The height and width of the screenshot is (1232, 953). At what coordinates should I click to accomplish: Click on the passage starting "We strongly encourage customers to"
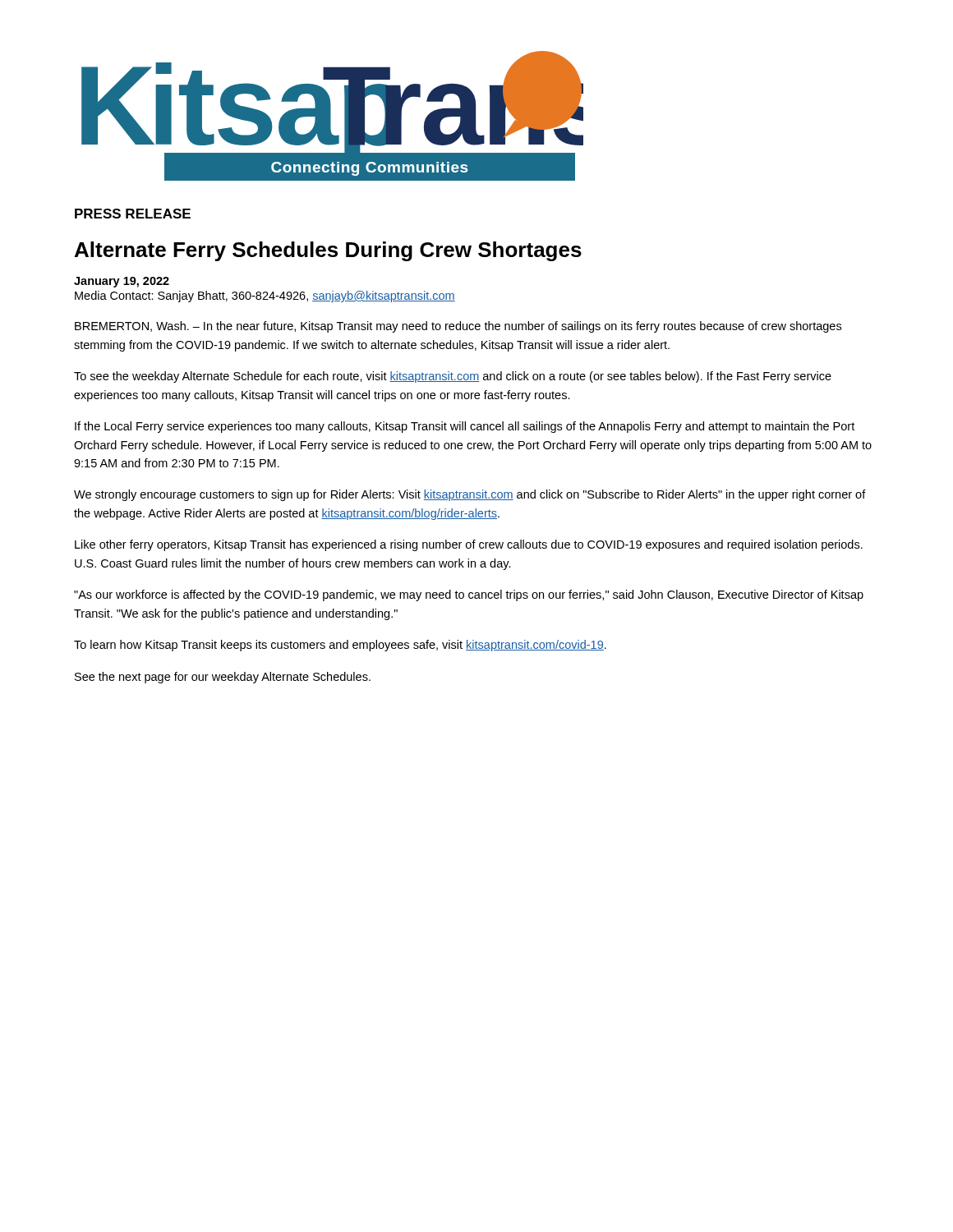[x=470, y=504]
